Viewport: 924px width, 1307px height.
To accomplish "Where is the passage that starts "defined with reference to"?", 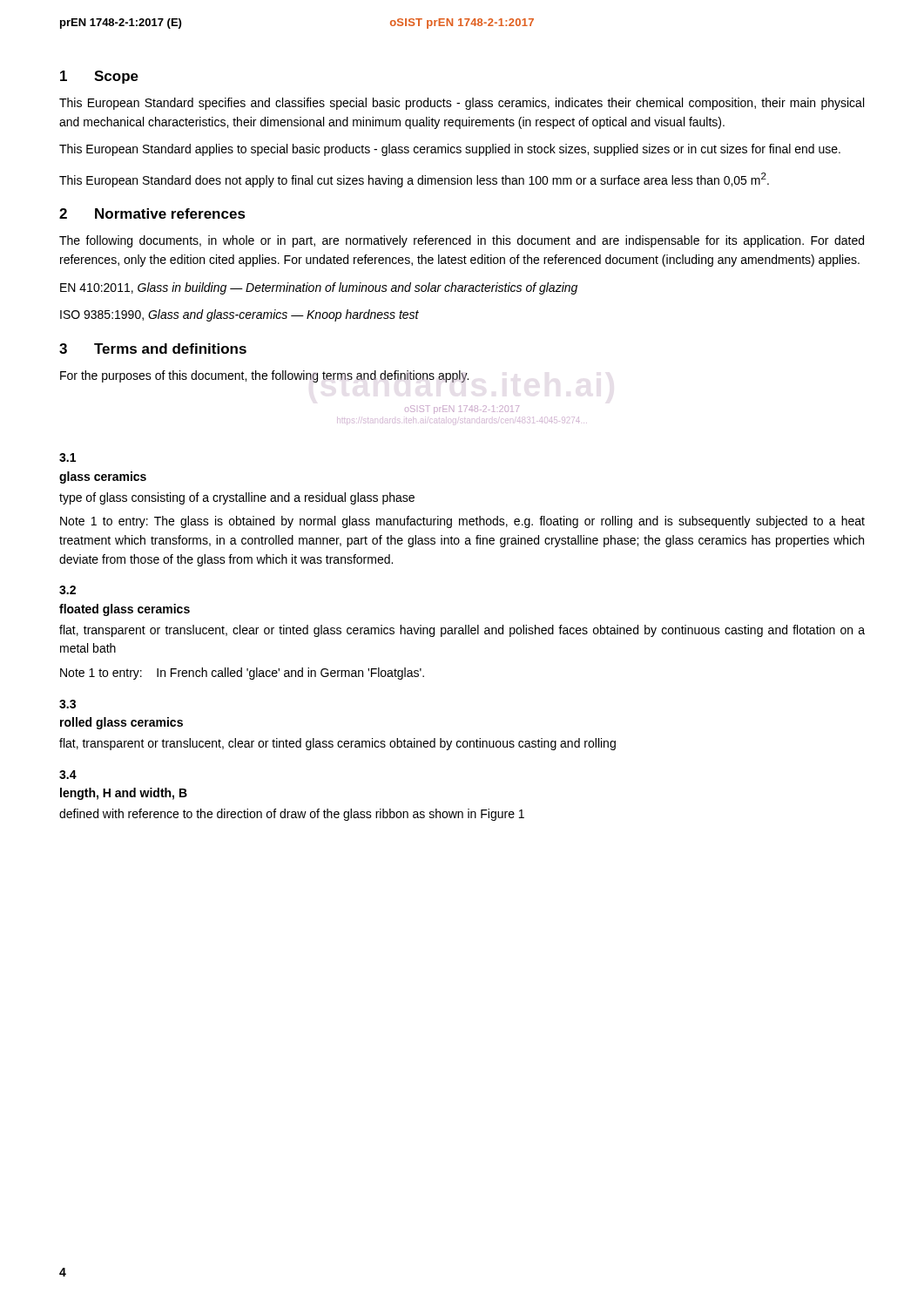I will pos(462,815).
